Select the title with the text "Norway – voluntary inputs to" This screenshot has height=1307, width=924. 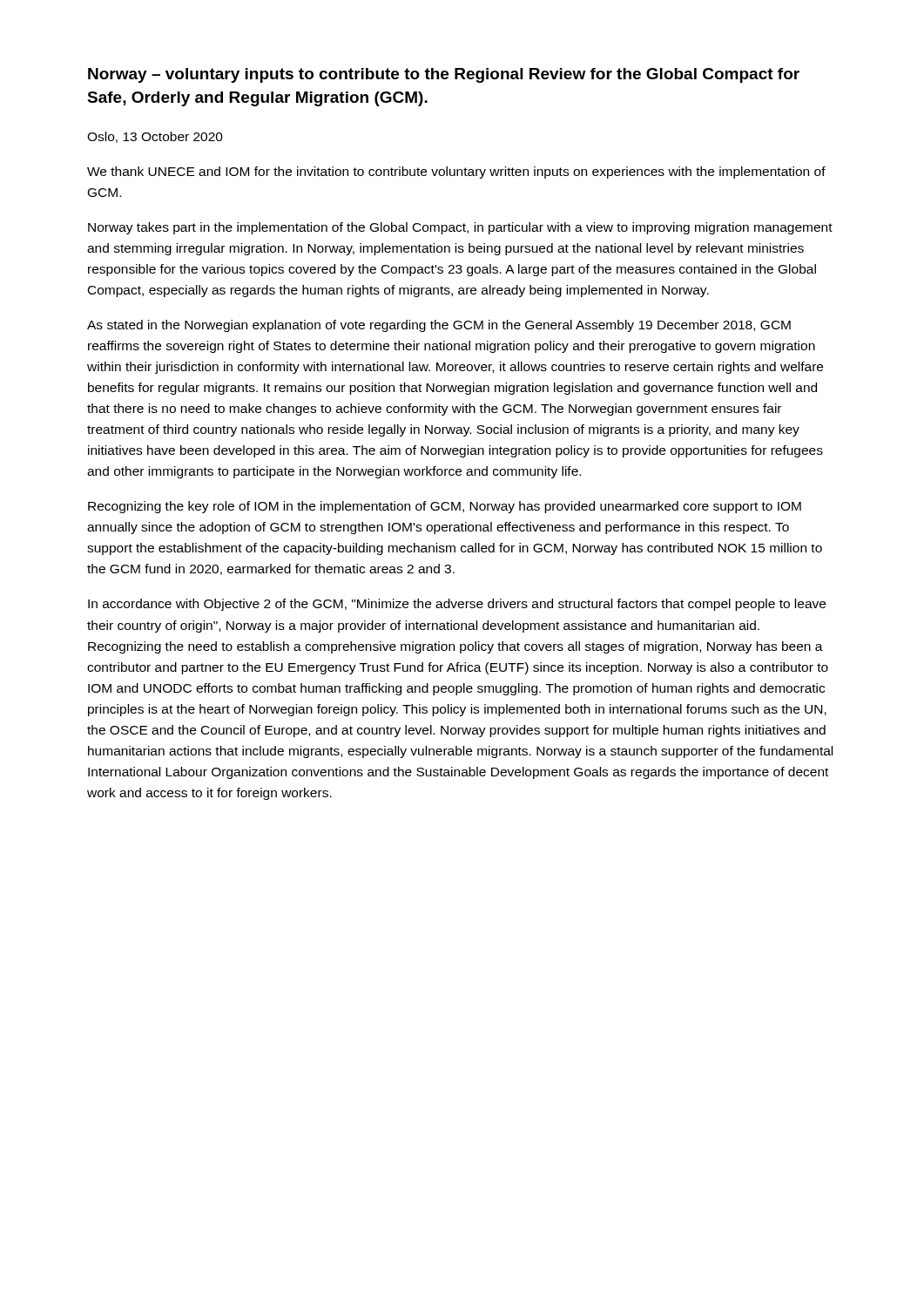click(x=443, y=85)
